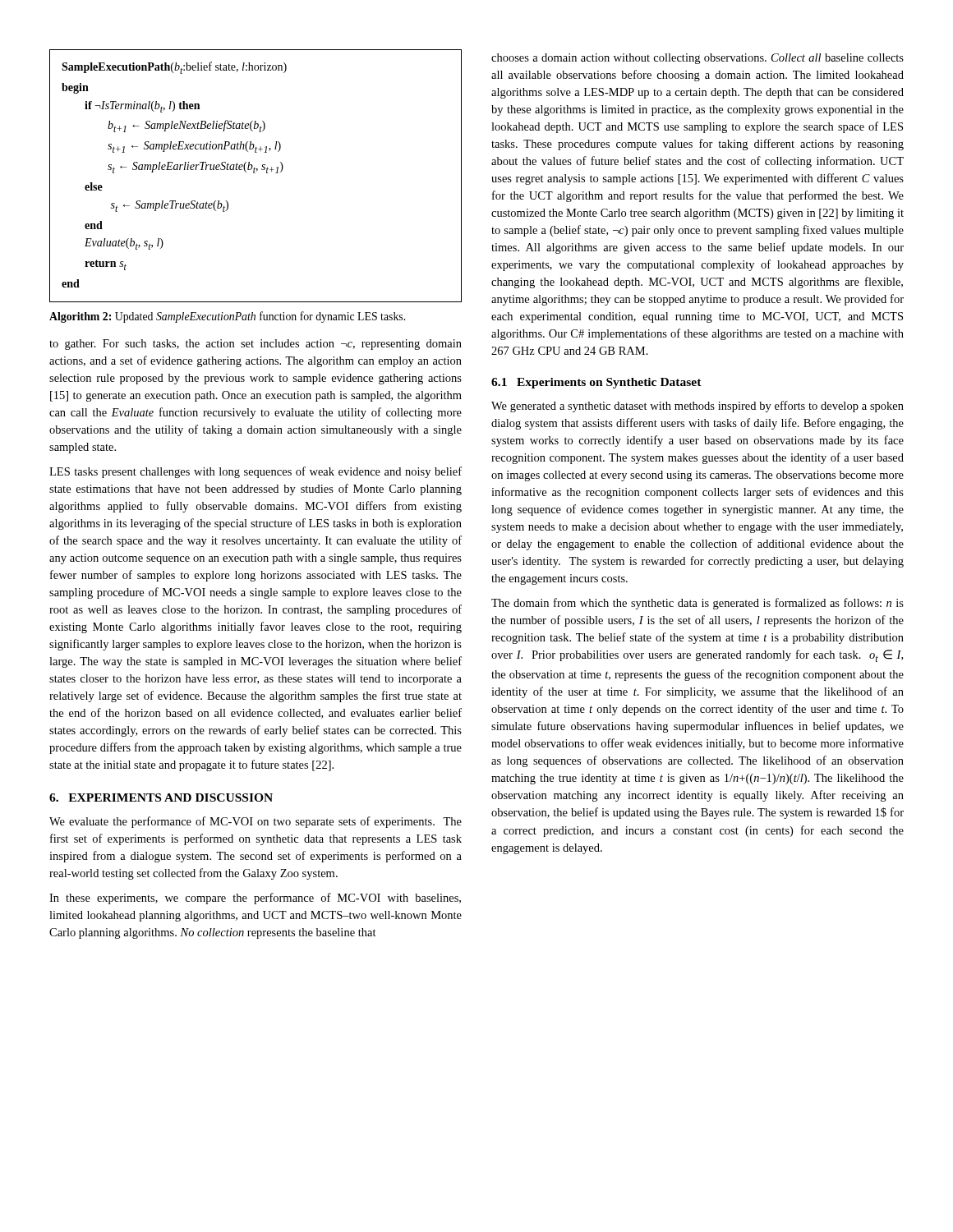Locate the text starting "6.1 Experiments on Synthetic Dataset"

(x=596, y=382)
